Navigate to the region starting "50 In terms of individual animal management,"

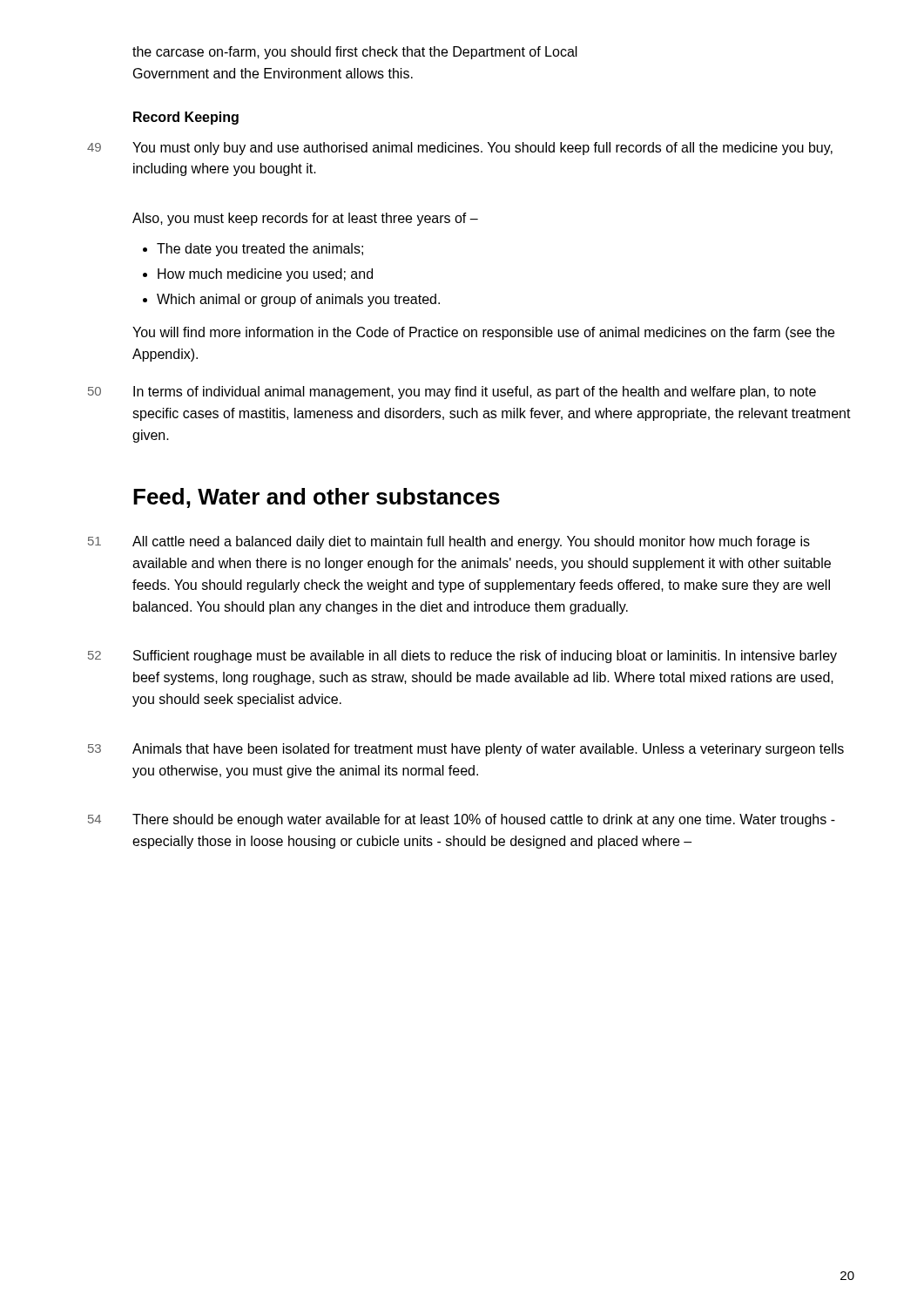coord(471,420)
